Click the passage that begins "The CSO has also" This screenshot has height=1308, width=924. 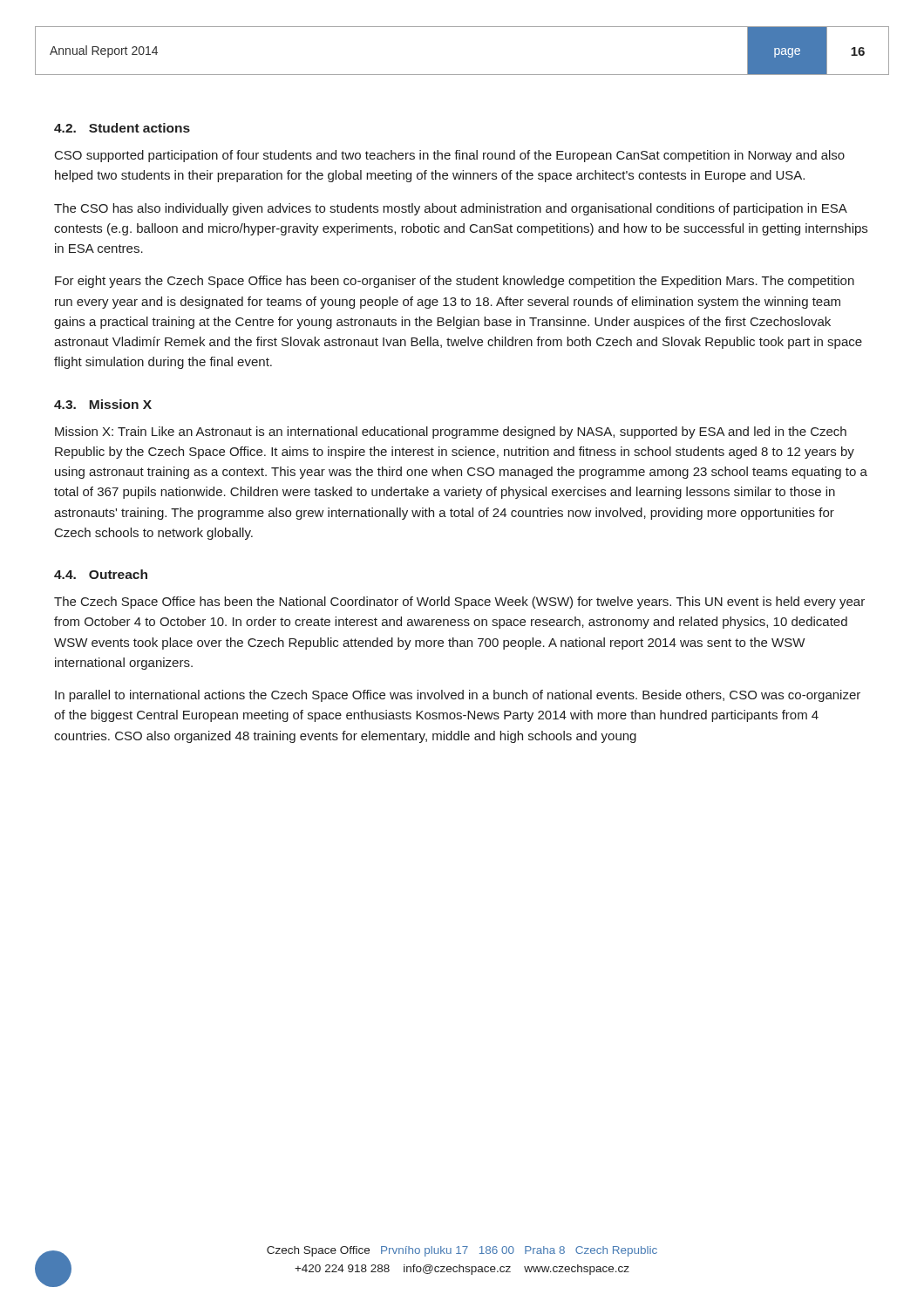(x=461, y=228)
